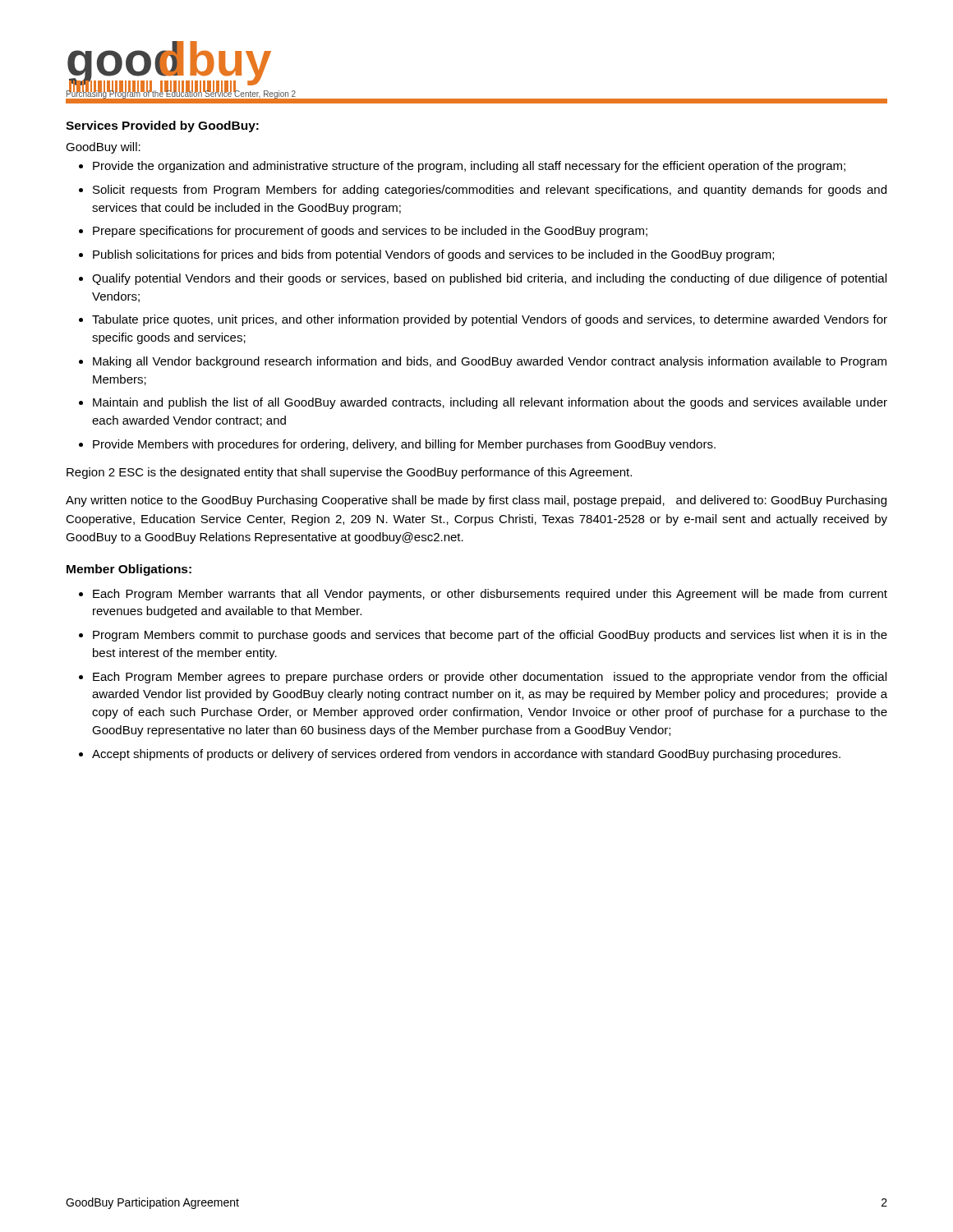Find the text block starting "Provide the organization and"
953x1232 pixels.
(x=469, y=166)
